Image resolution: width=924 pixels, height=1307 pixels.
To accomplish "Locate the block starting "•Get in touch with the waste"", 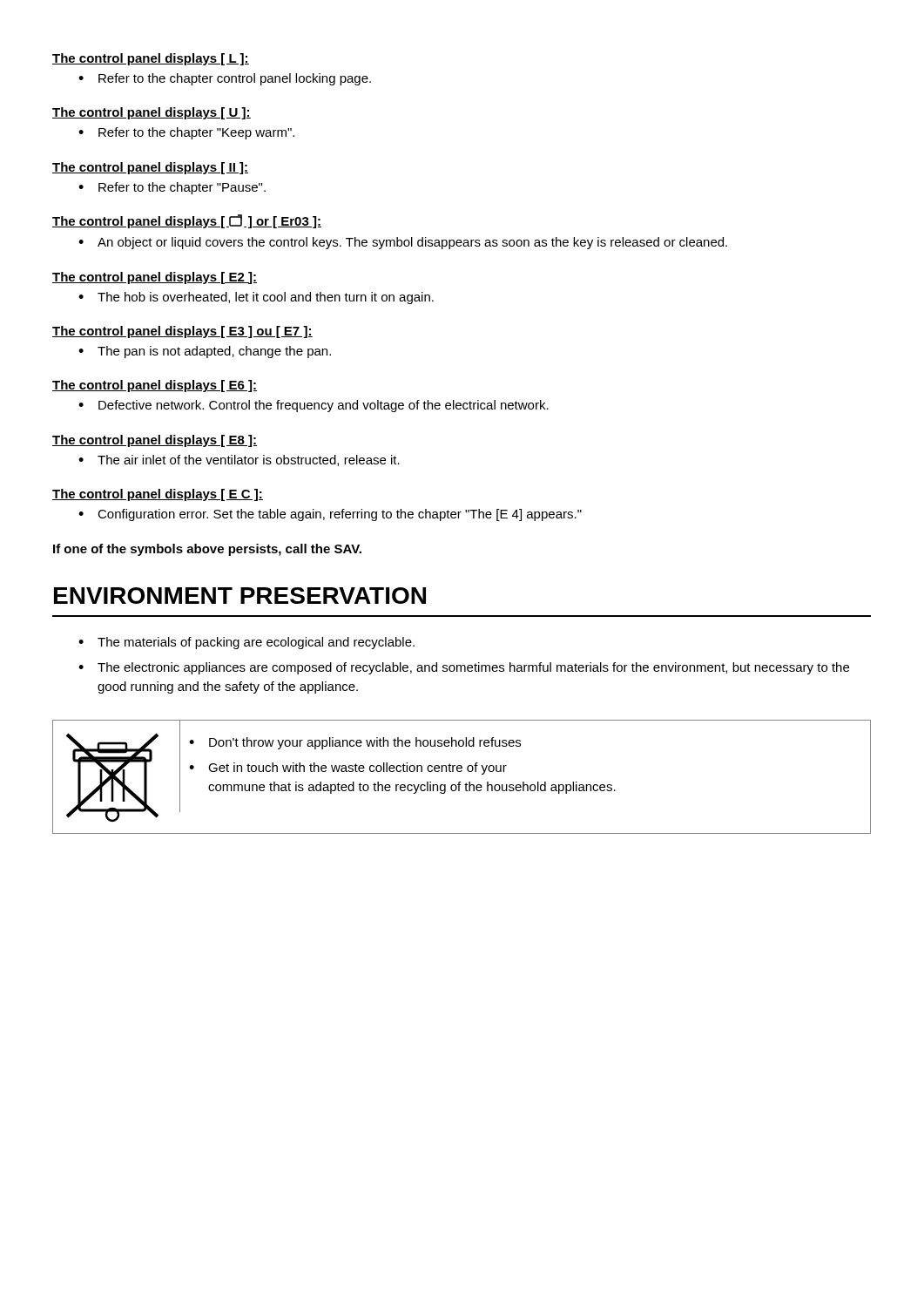I will pyautogui.click(x=403, y=777).
